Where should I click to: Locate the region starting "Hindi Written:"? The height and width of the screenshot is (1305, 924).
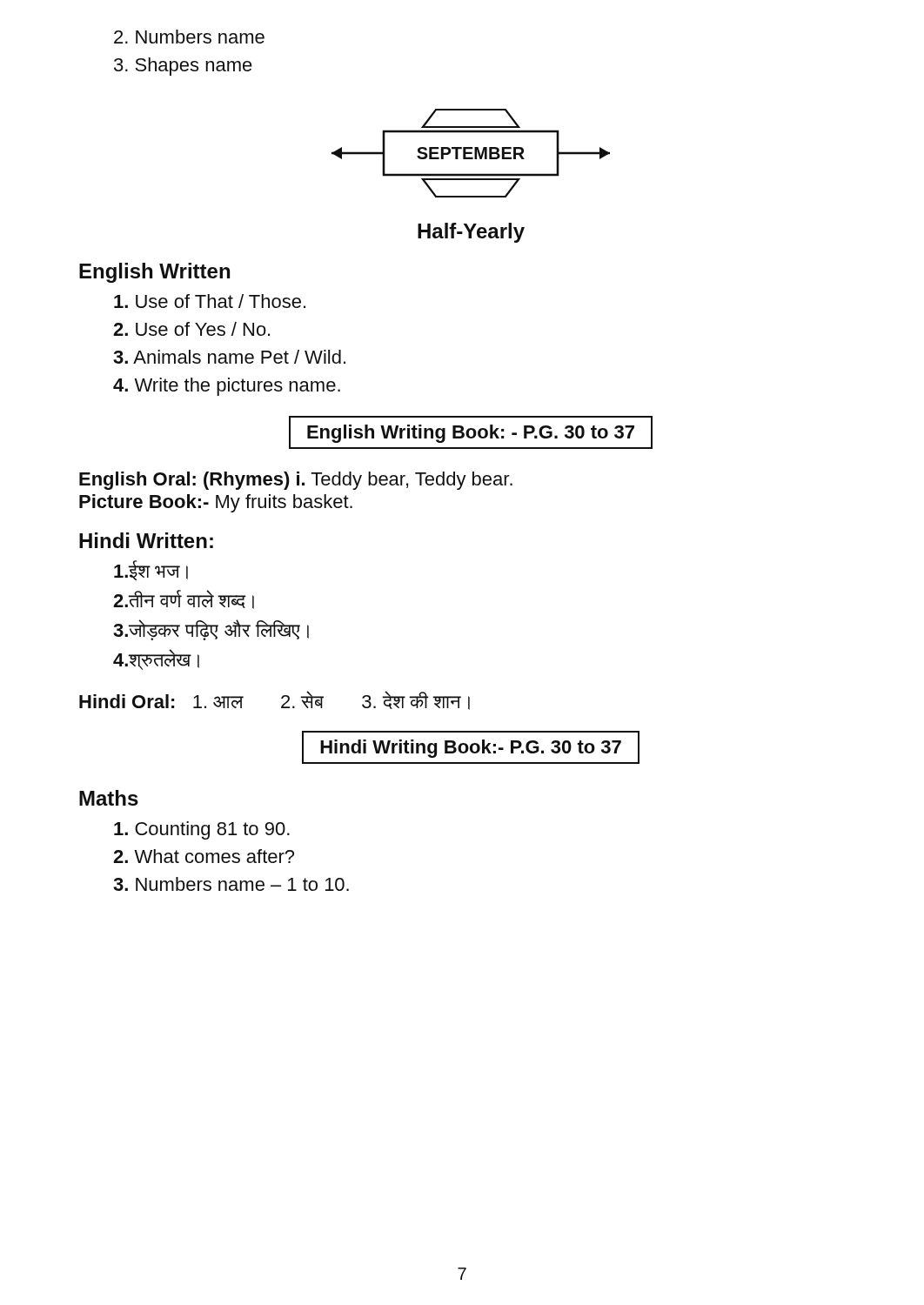point(147,541)
